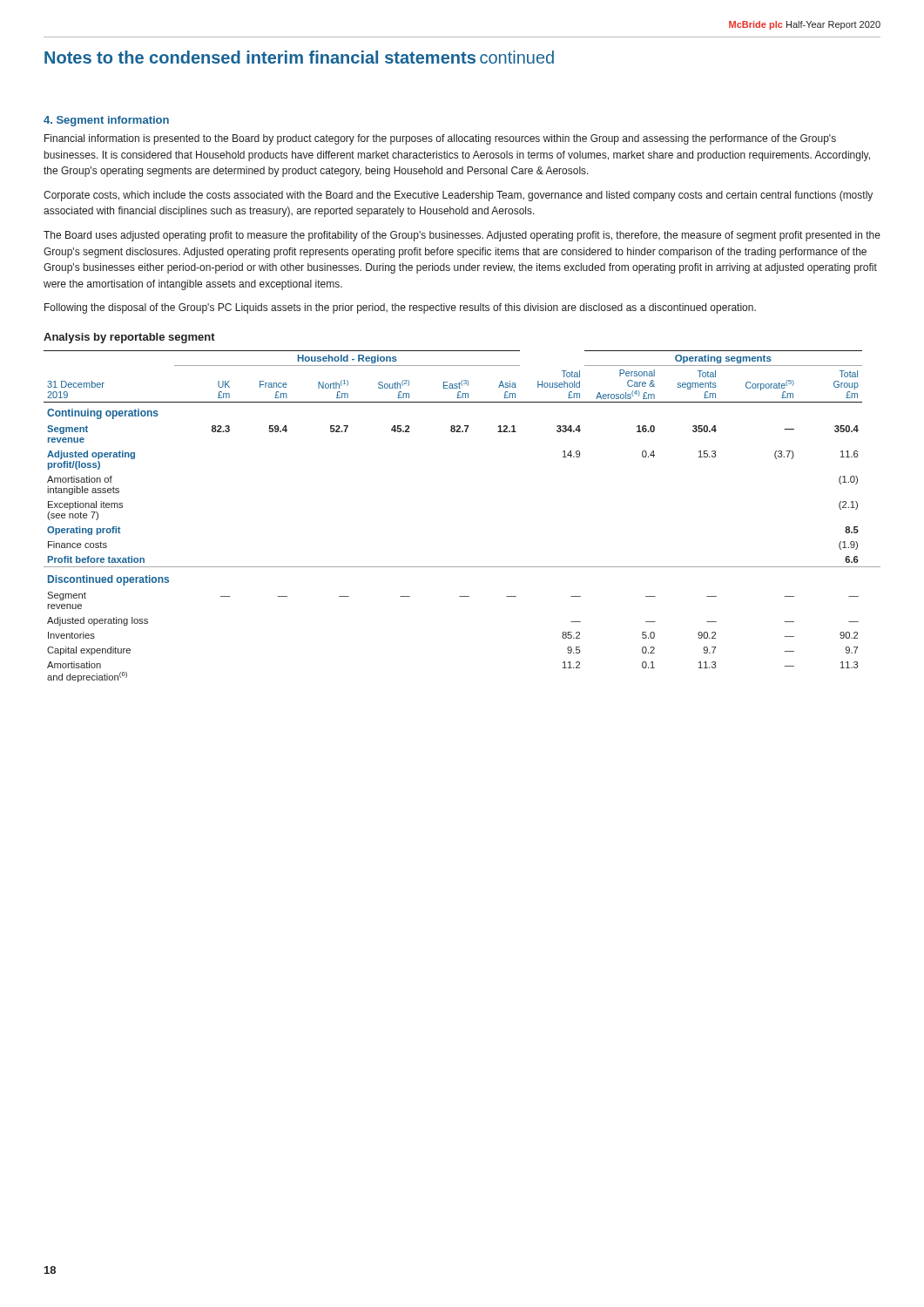The height and width of the screenshot is (1307, 924).
Task: Find the table that mentions "Amortisation and depreciation (6)"
Action: tap(462, 517)
